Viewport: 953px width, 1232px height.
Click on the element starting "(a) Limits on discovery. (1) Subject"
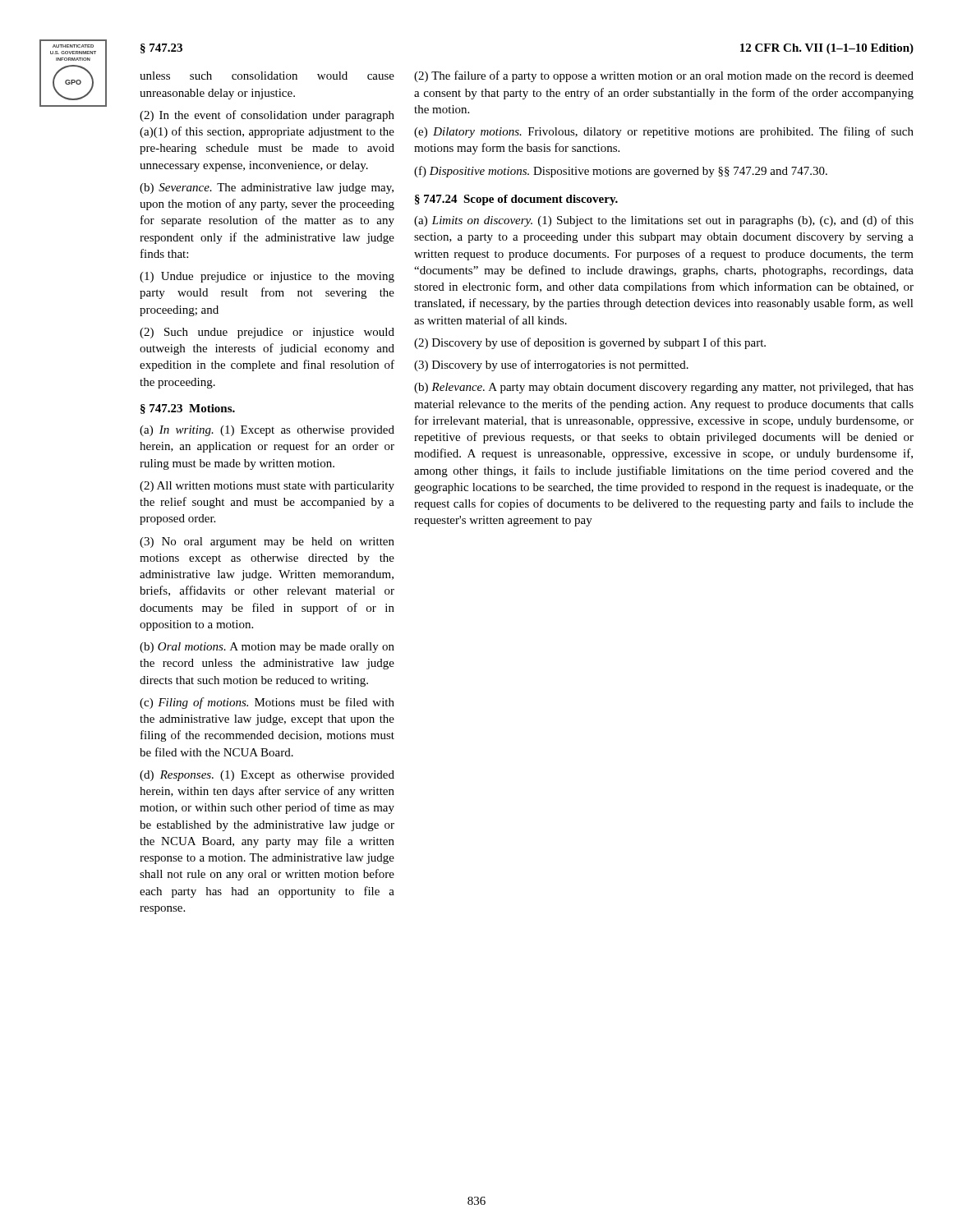click(x=664, y=270)
